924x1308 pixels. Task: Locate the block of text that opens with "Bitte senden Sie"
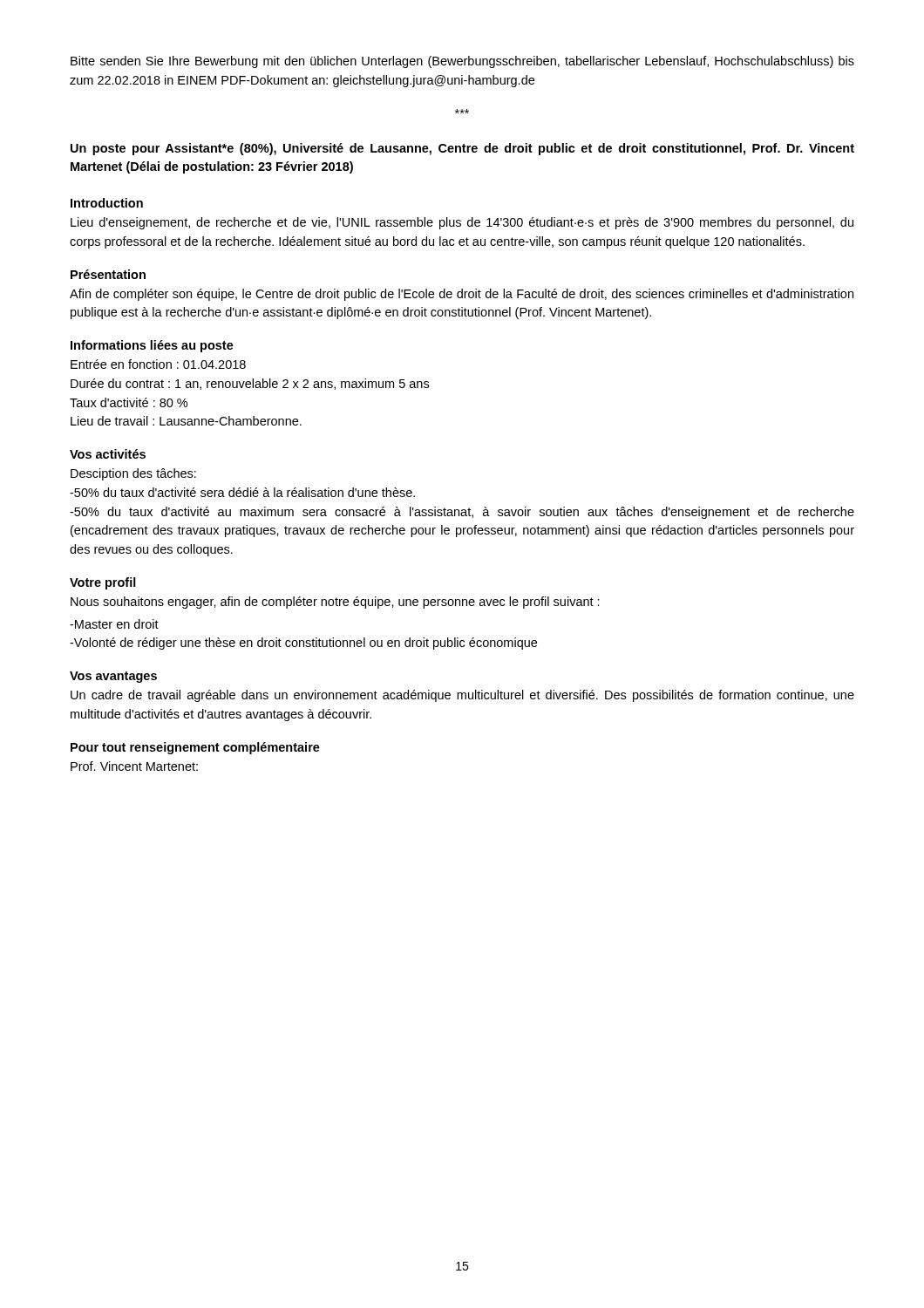[462, 71]
